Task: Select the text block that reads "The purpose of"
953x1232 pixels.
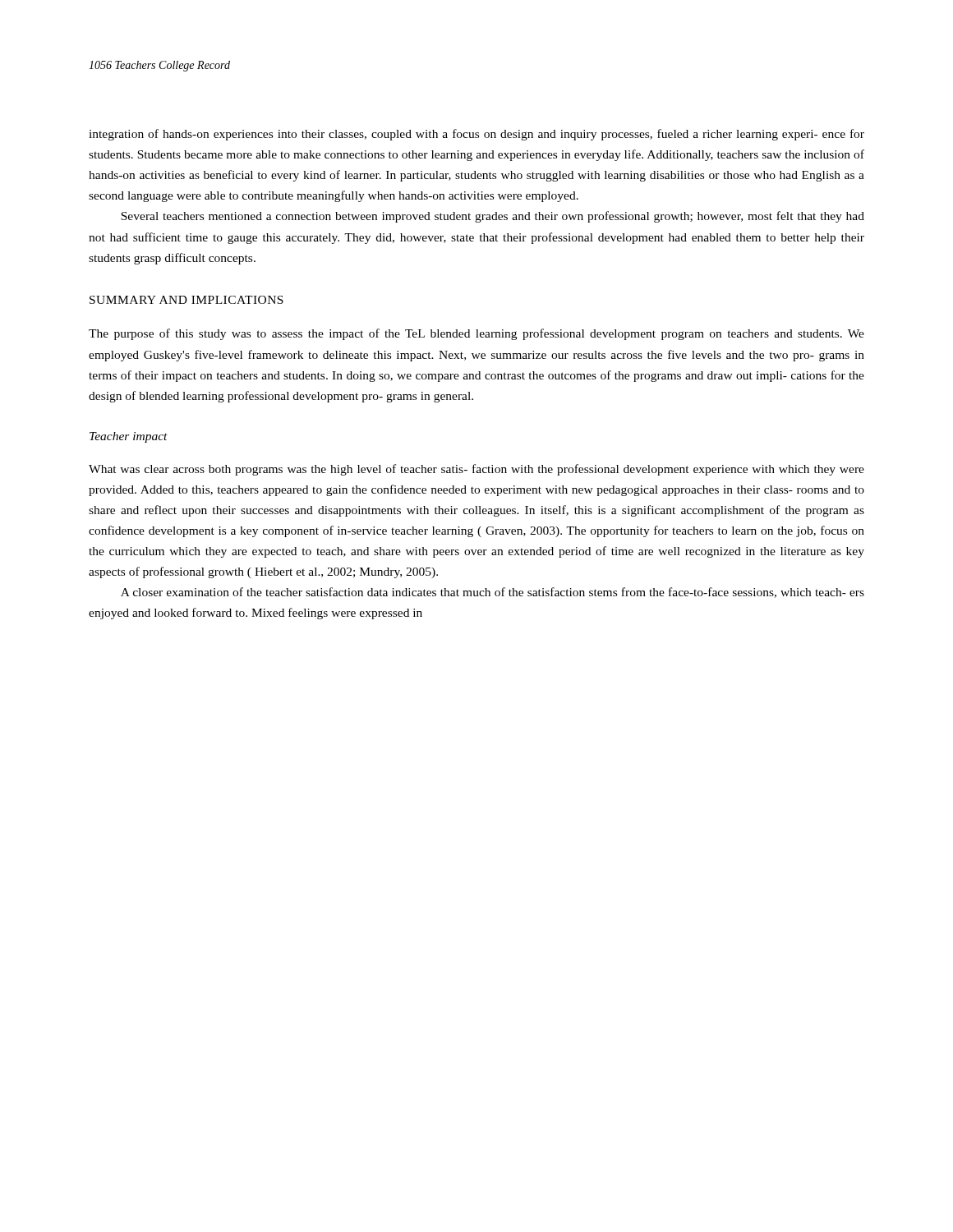Action: (476, 364)
